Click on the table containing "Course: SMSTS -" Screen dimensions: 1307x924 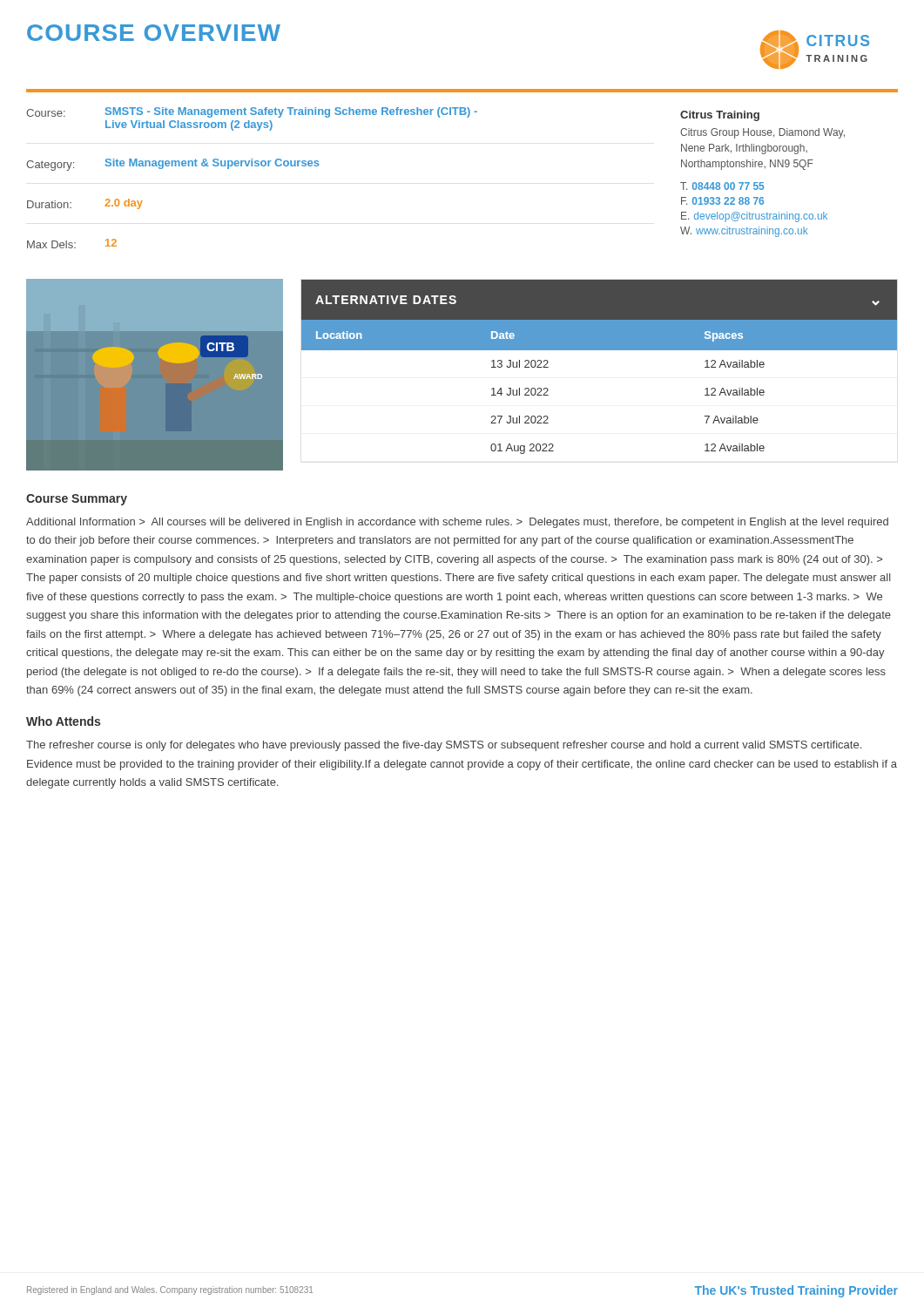[x=340, y=178]
